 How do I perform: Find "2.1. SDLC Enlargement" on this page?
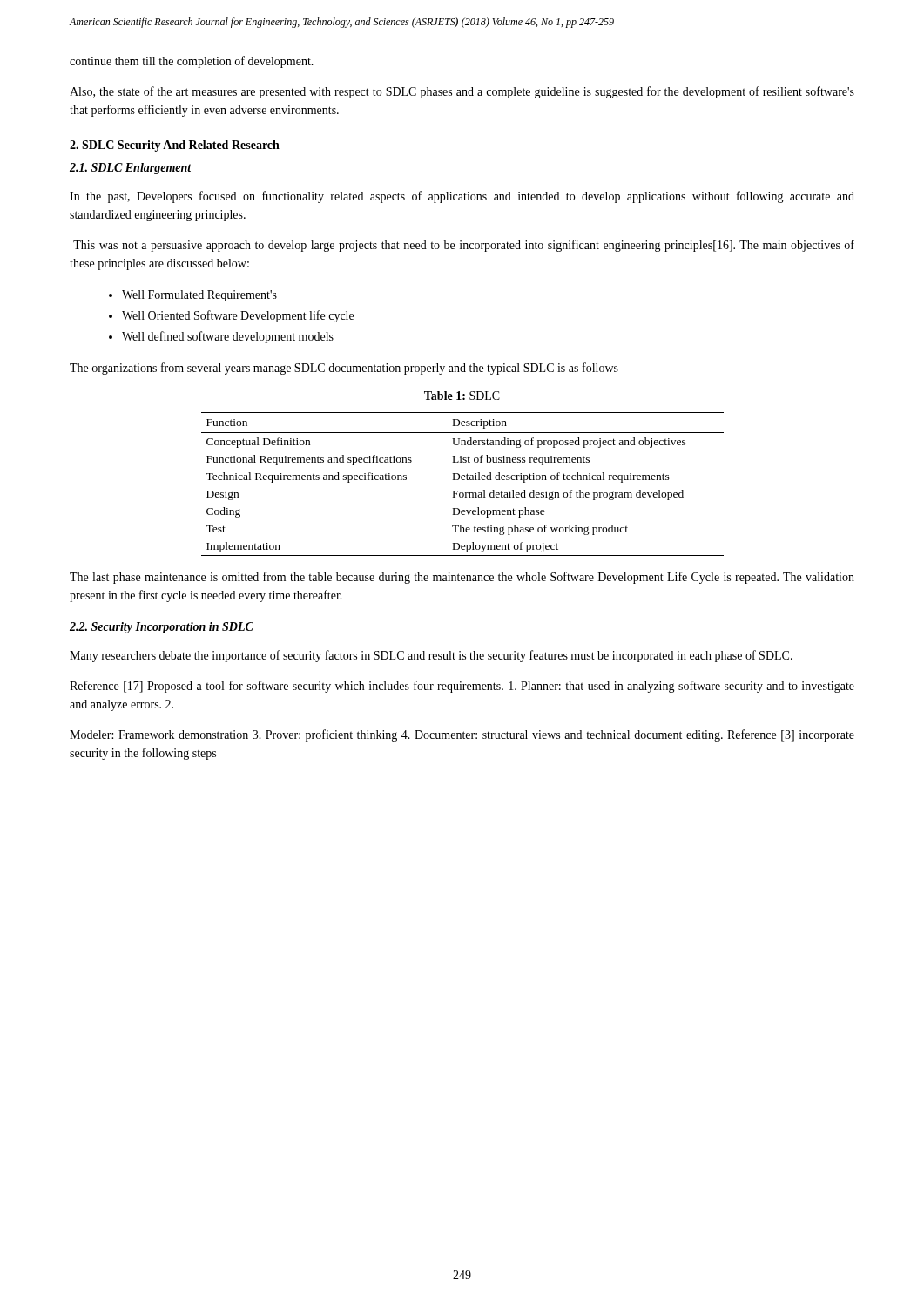tap(130, 168)
